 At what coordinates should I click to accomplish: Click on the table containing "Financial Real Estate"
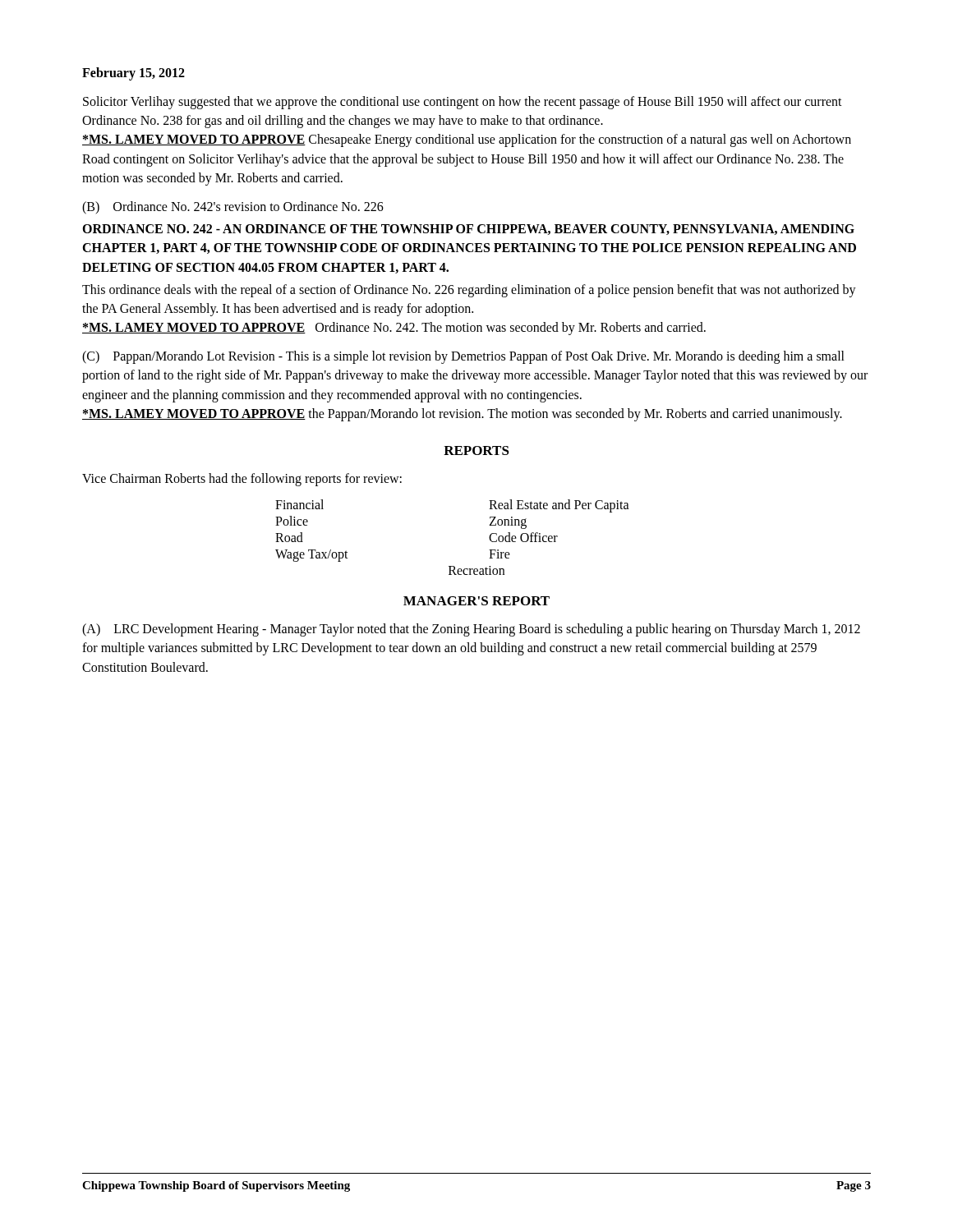coord(476,538)
